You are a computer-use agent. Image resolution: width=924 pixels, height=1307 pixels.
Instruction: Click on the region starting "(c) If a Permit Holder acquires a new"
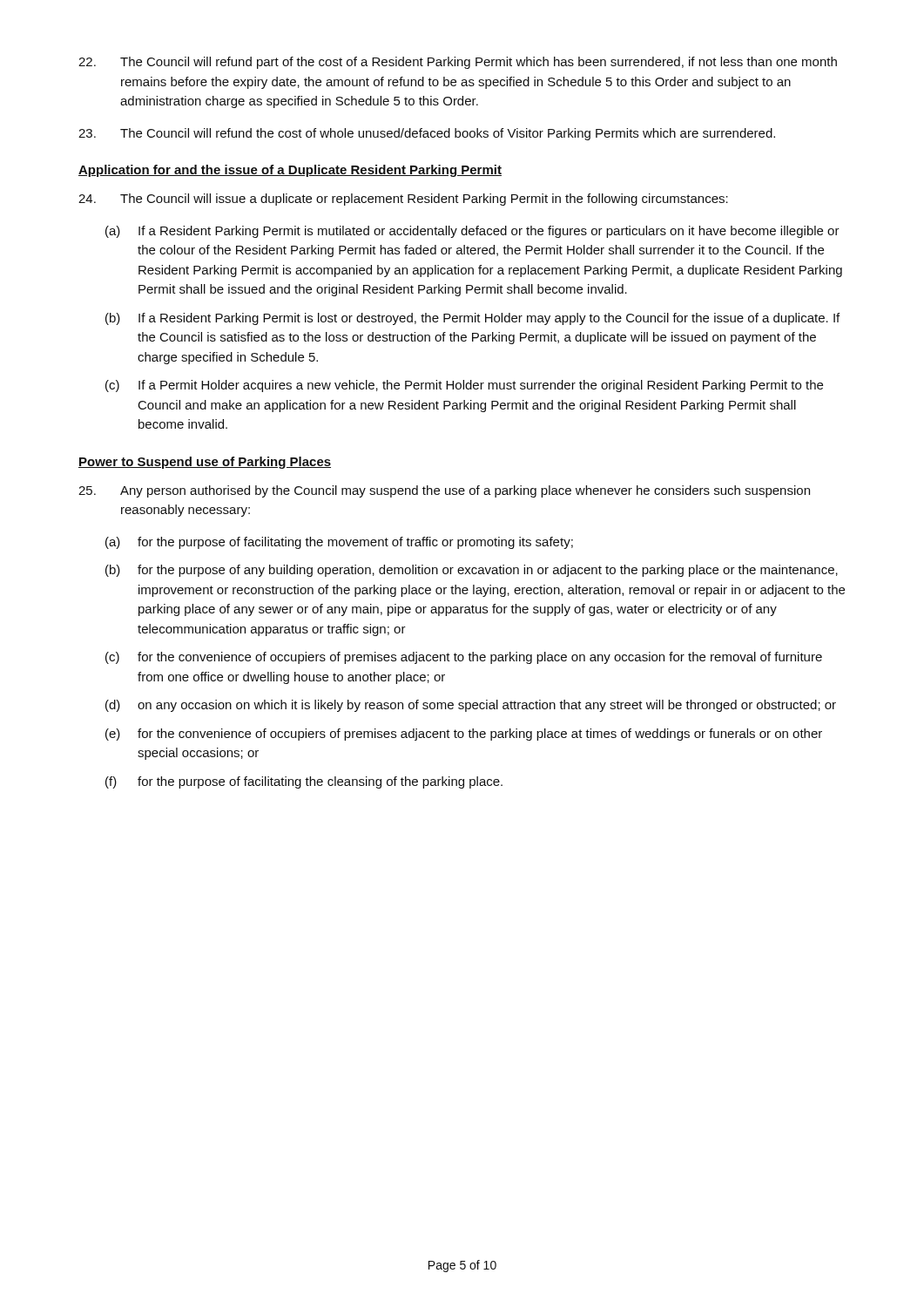click(x=475, y=405)
